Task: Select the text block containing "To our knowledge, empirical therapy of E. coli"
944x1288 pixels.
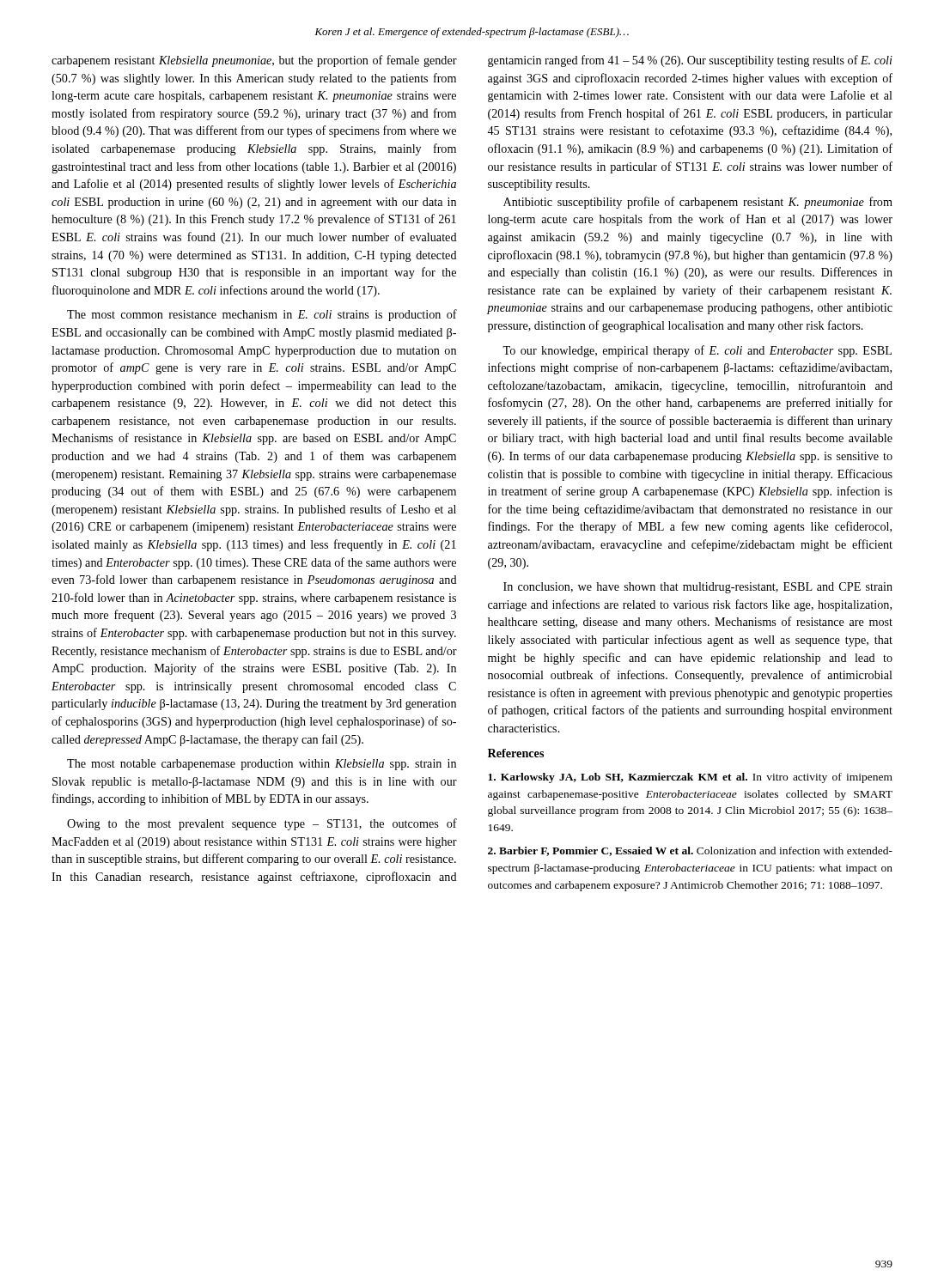Action: (690, 456)
